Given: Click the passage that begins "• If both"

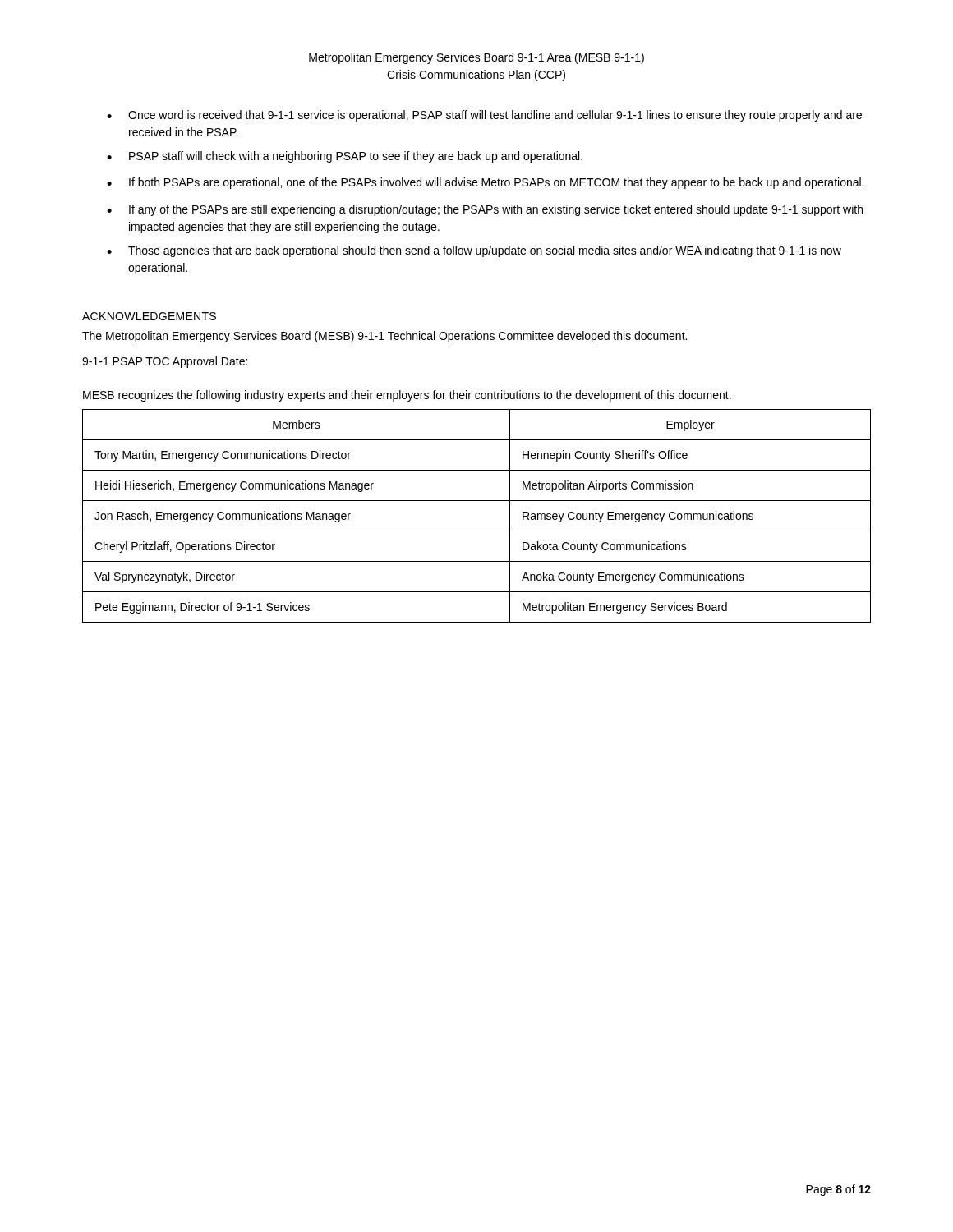Looking at the screenshot, I should [x=489, y=184].
